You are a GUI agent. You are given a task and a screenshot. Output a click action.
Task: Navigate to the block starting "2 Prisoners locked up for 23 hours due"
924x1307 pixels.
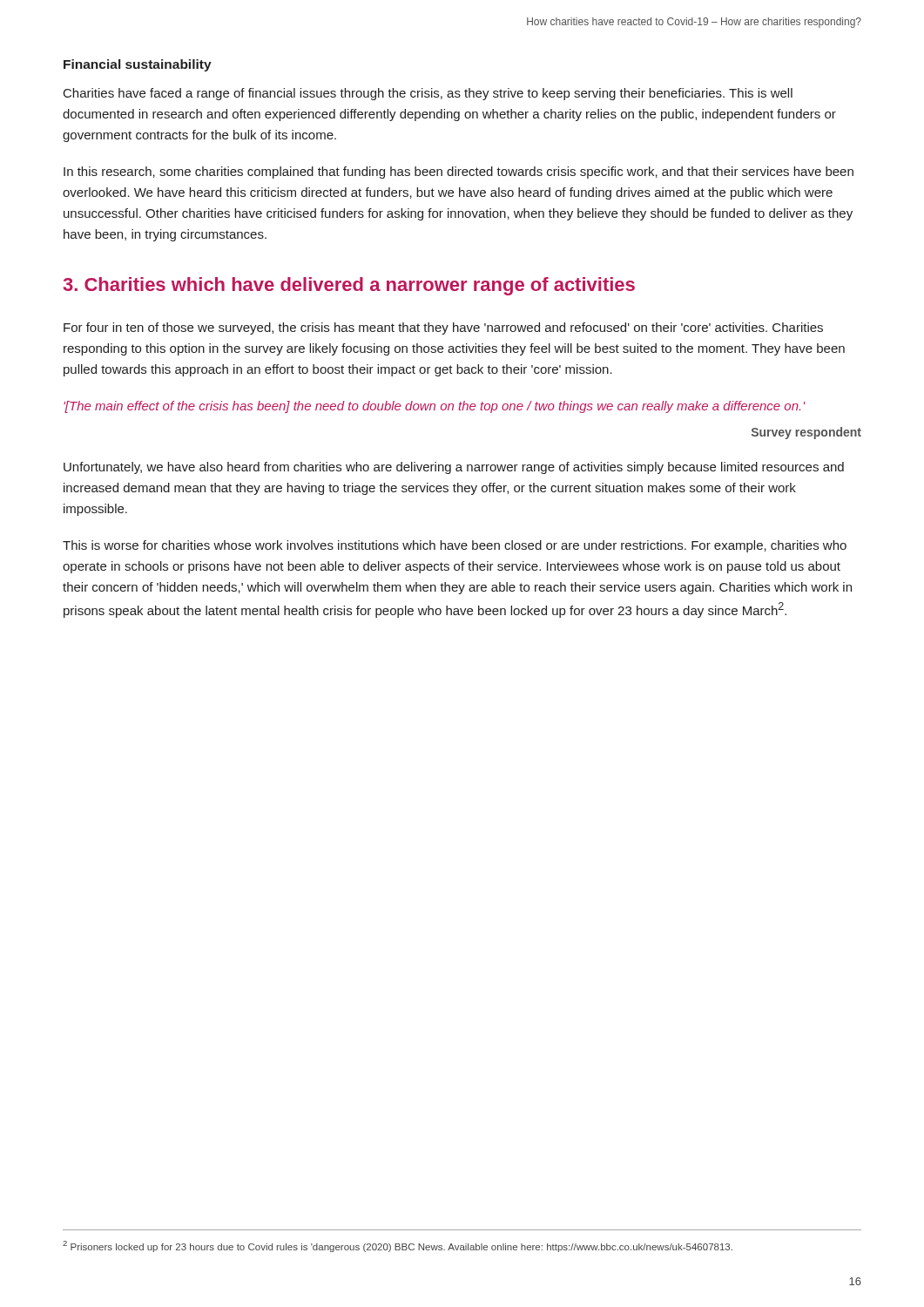point(398,1245)
